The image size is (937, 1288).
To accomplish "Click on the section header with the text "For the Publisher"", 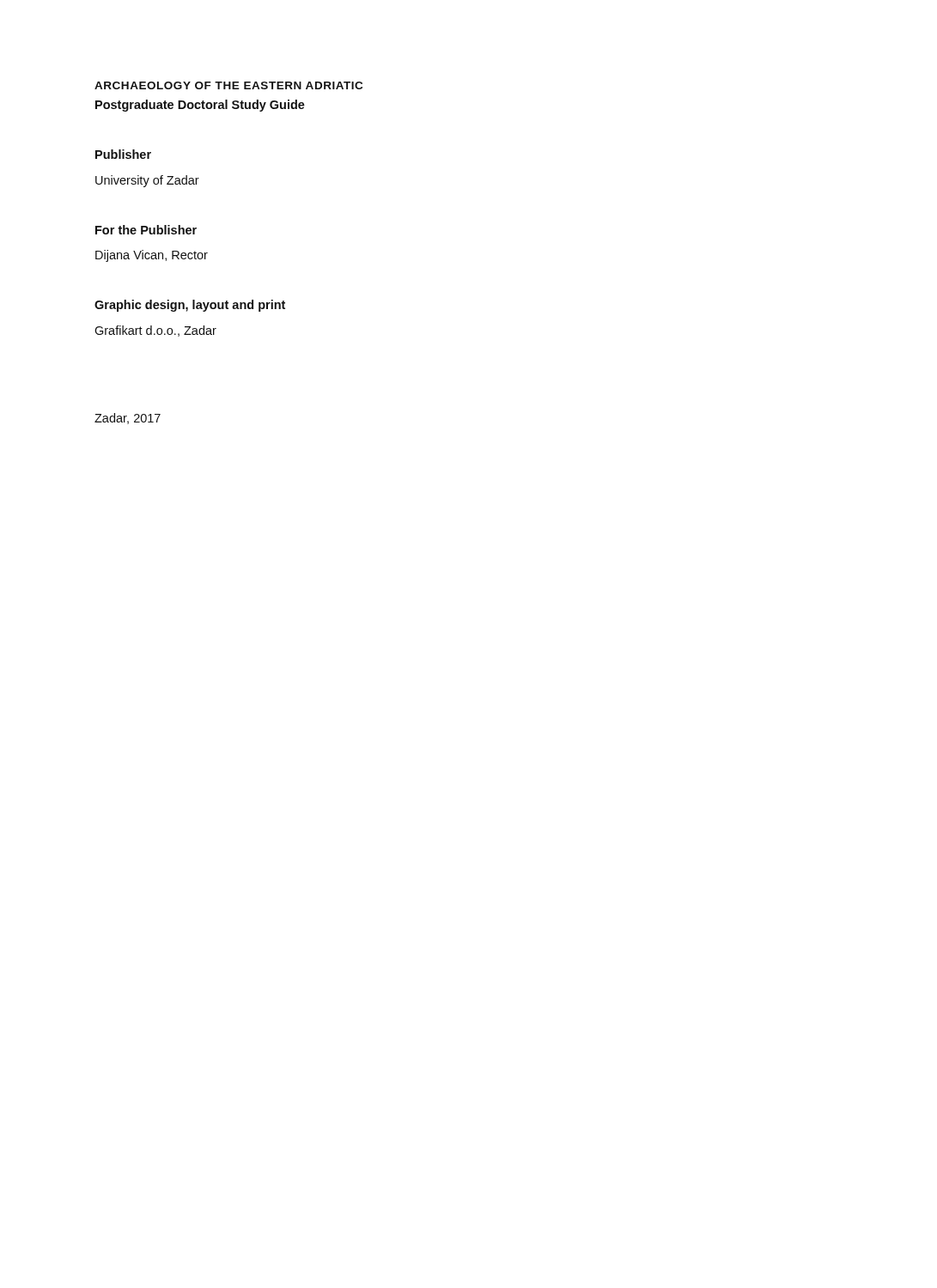I will click(146, 230).
